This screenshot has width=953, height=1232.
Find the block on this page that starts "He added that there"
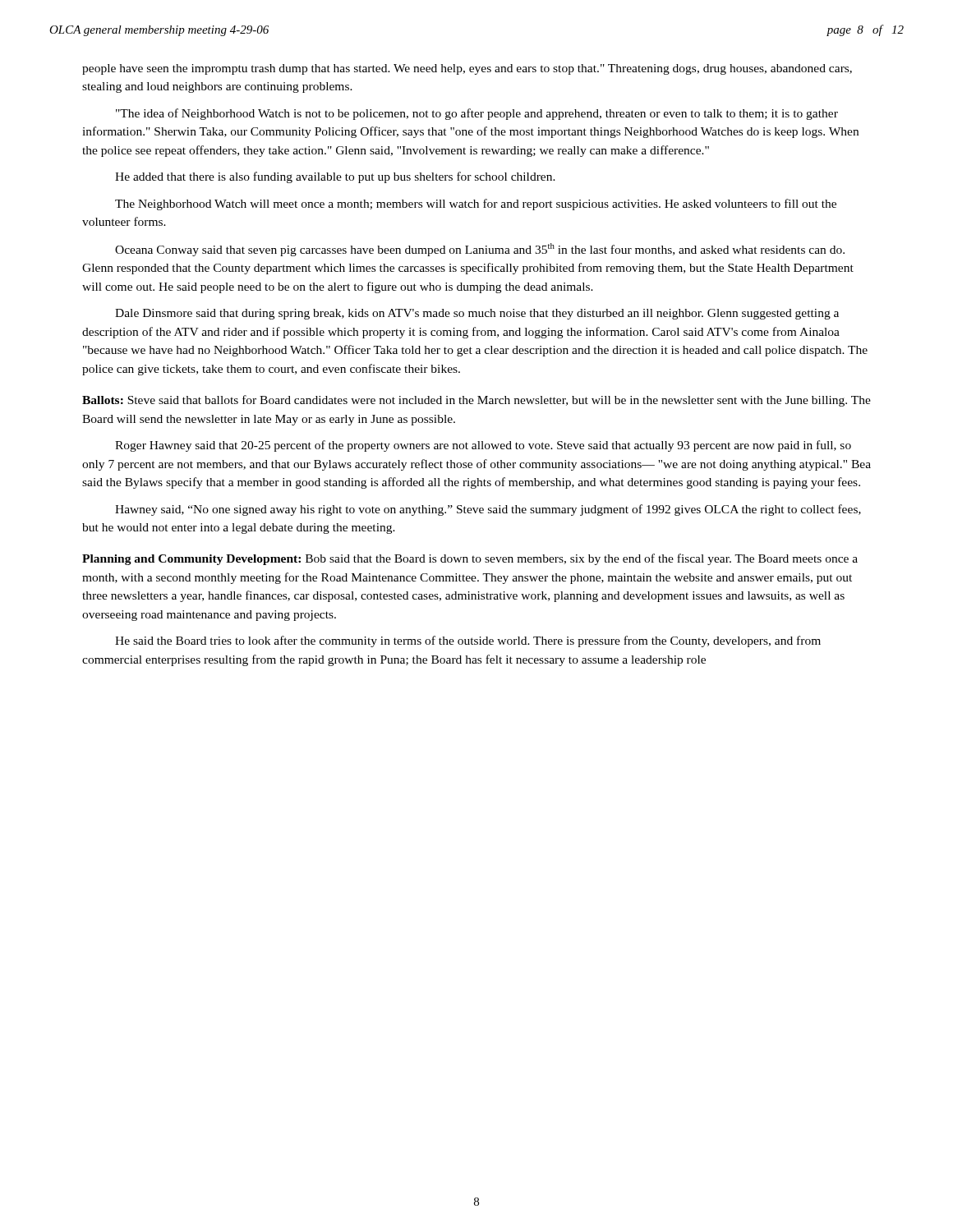tap(476, 177)
